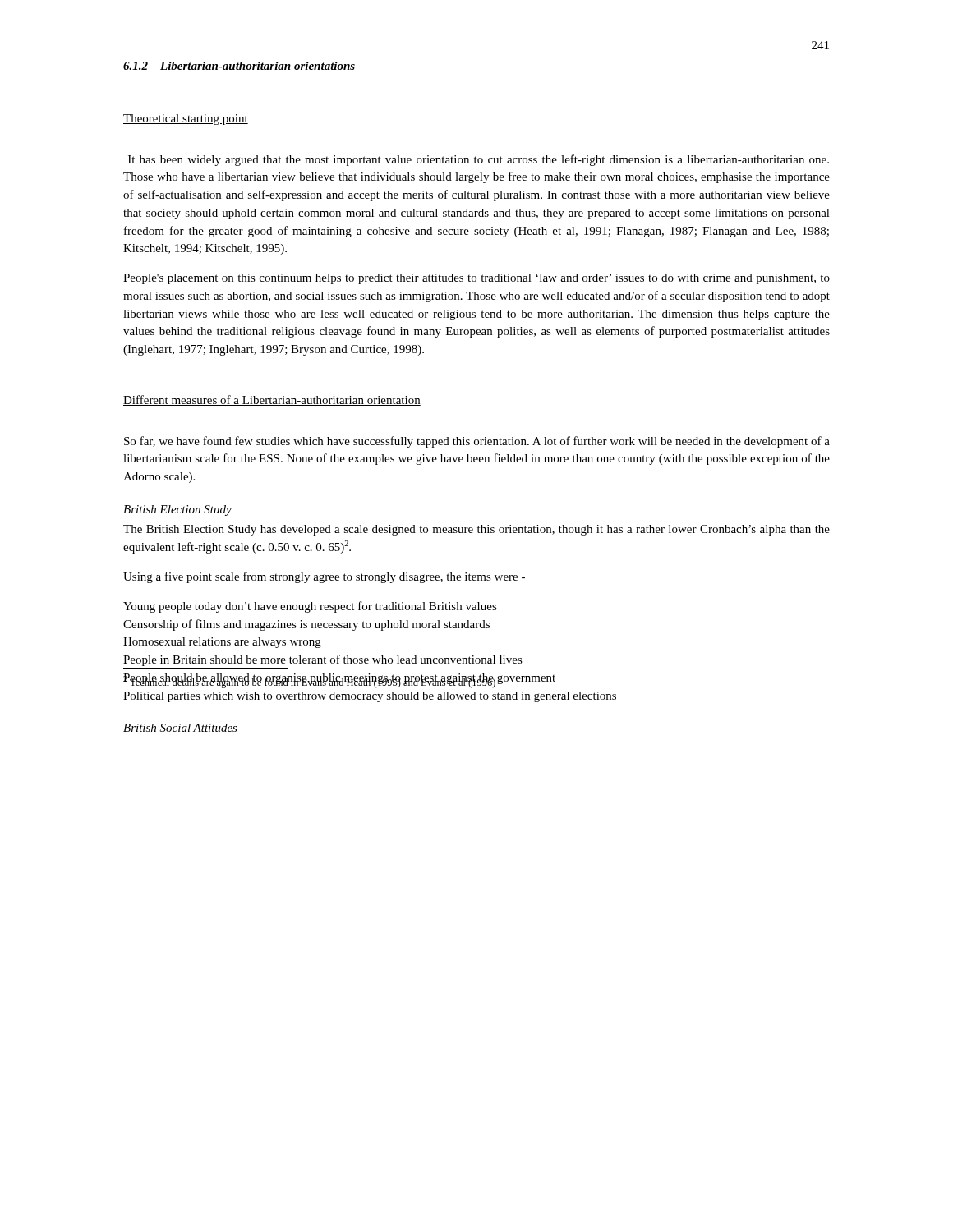Screen dimensions: 1232x953
Task: Click the passage that begins "People in Britain should be"
Action: coord(476,660)
